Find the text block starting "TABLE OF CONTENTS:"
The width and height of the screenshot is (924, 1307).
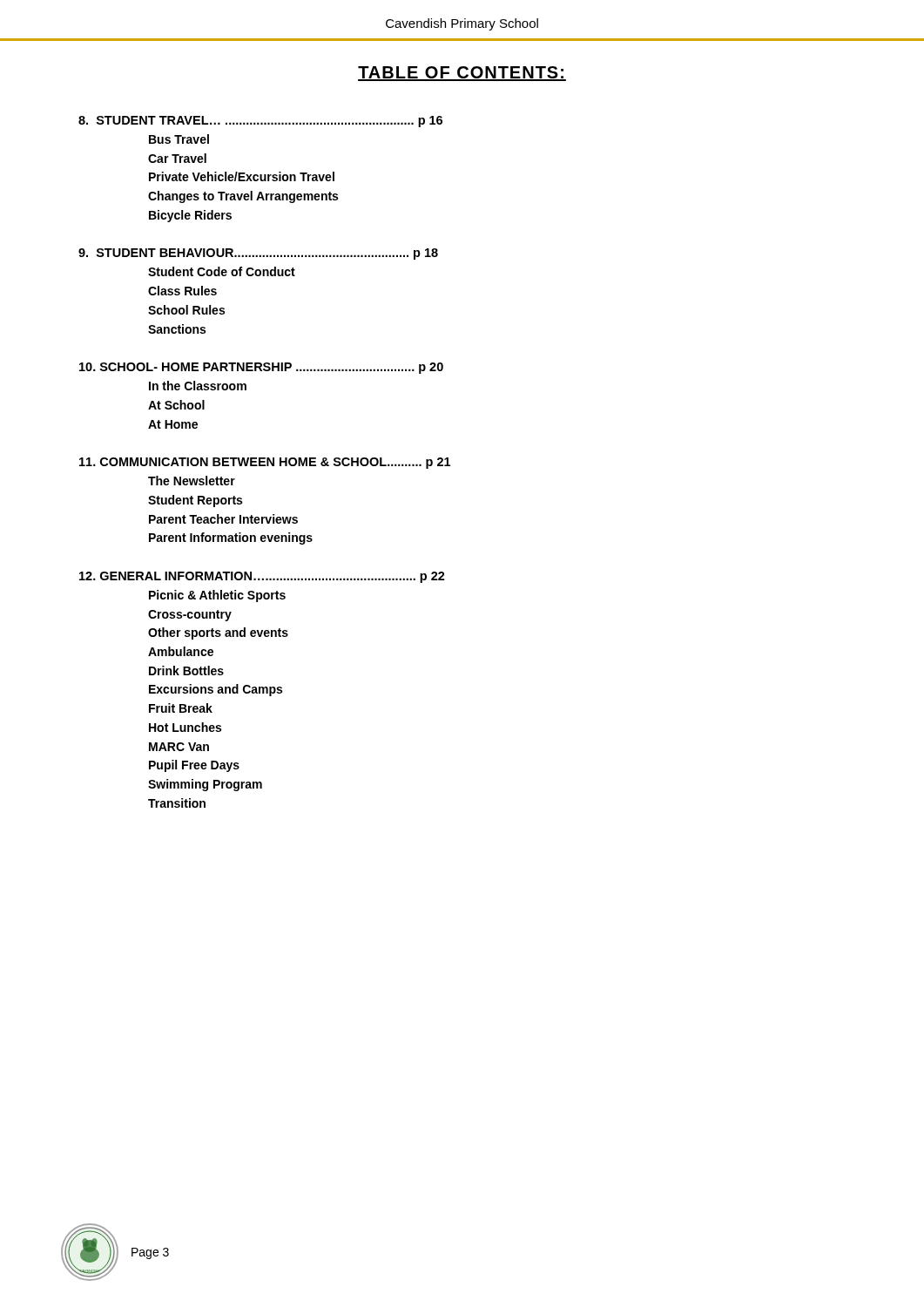[x=462, y=72]
